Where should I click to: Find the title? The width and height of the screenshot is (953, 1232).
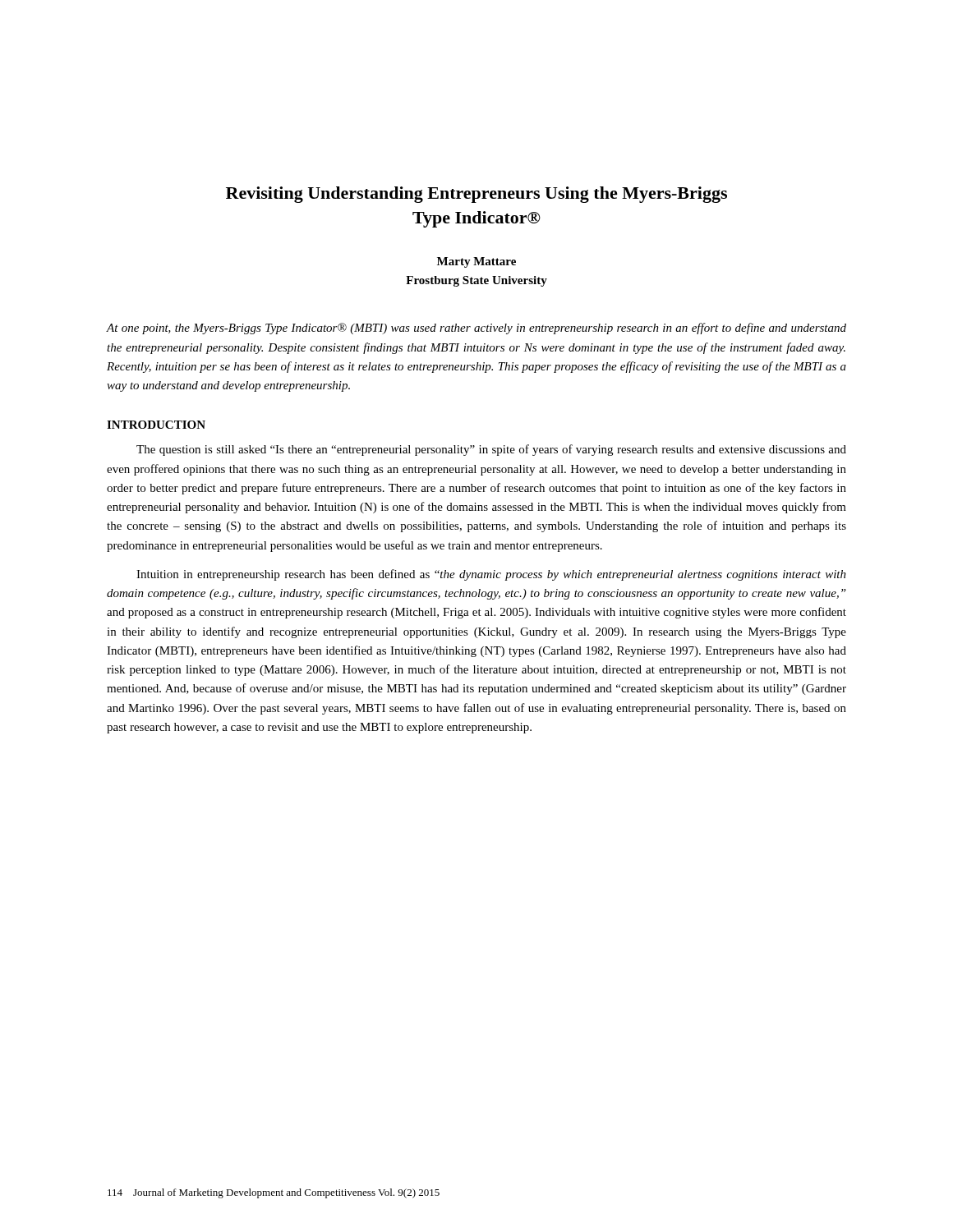pyautogui.click(x=476, y=205)
